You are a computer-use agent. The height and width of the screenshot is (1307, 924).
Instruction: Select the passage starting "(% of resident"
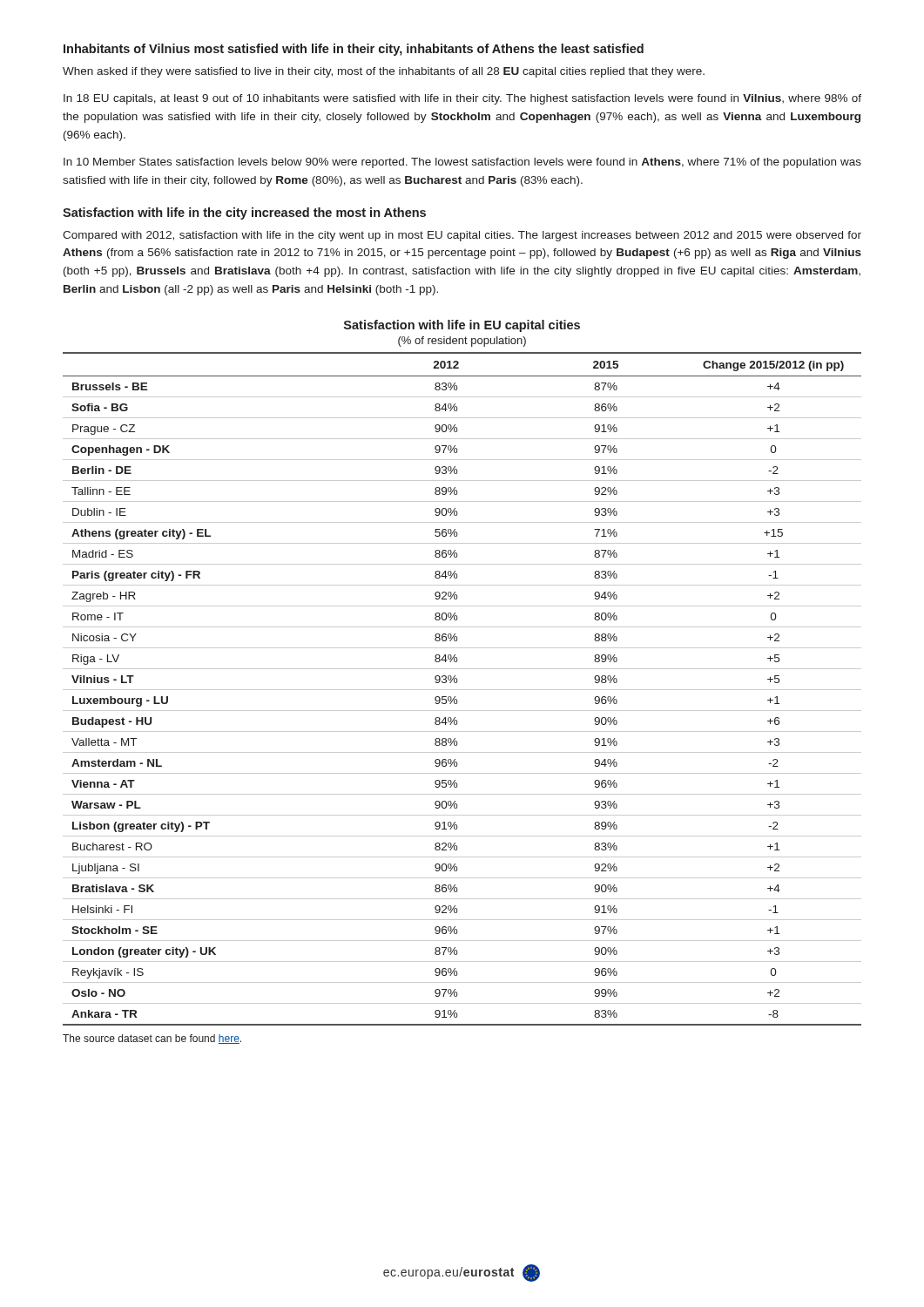click(462, 340)
